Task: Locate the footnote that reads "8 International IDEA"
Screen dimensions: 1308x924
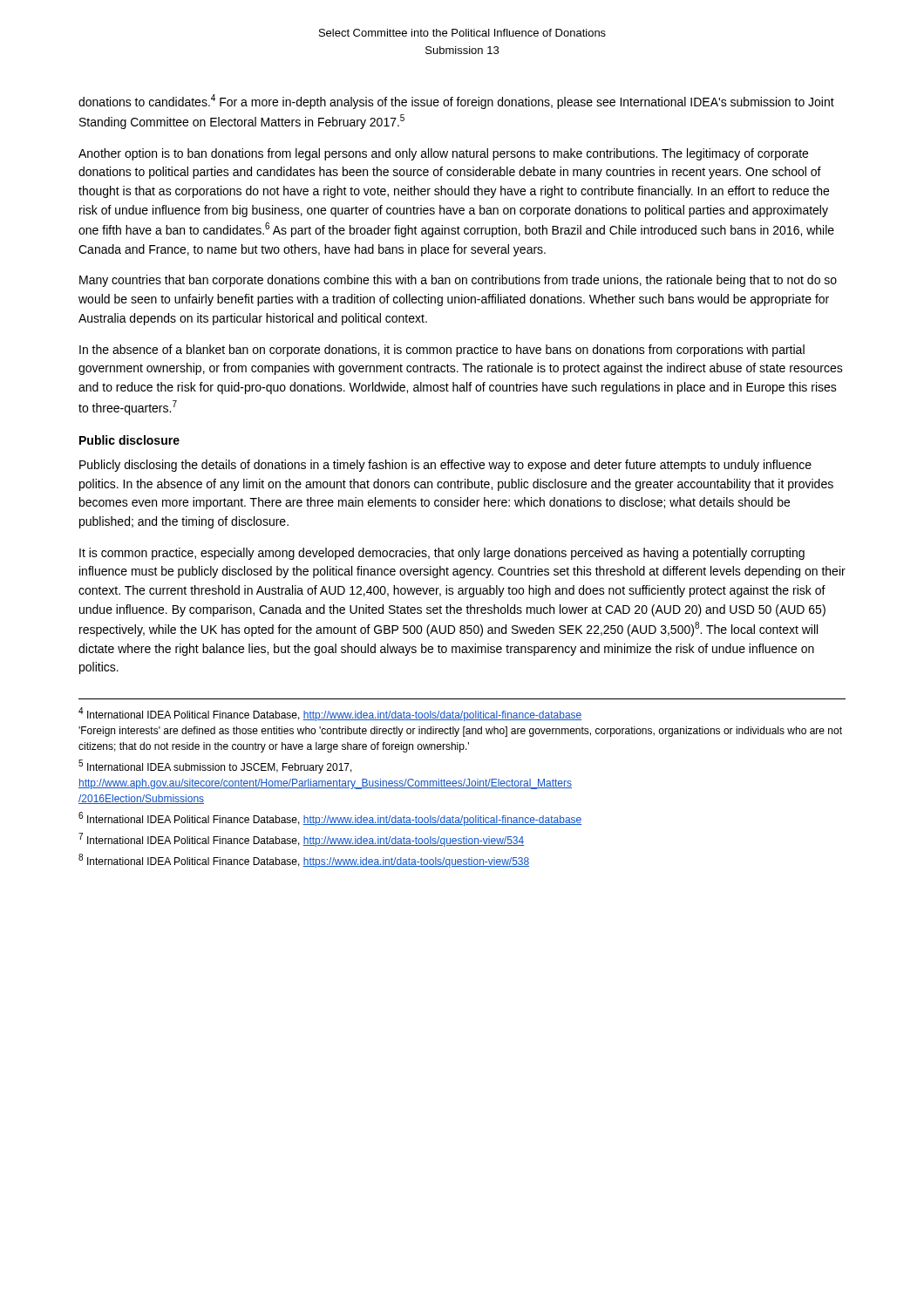Action: coord(304,860)
